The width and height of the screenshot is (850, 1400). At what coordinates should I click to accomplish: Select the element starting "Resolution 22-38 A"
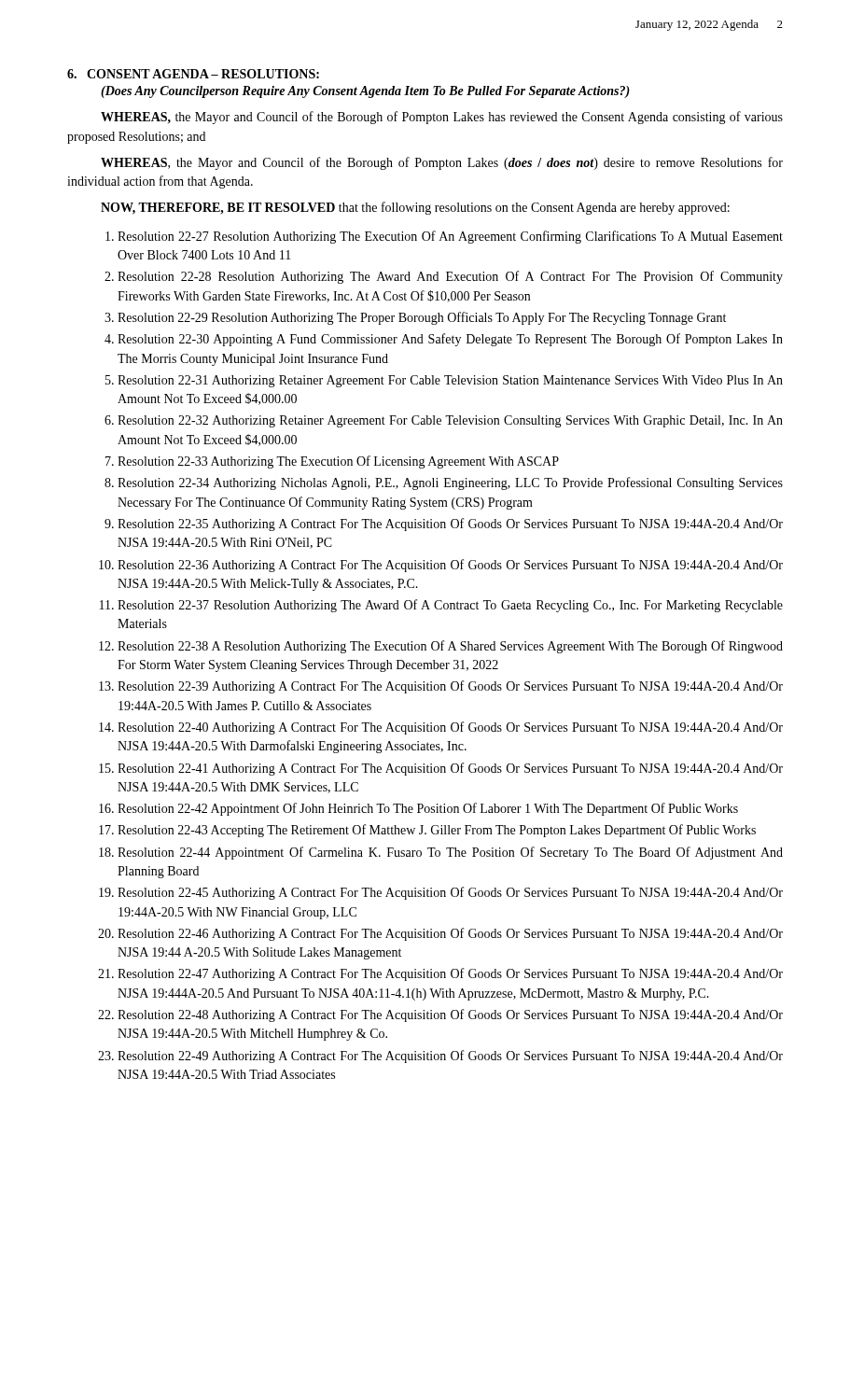point(450,656)
